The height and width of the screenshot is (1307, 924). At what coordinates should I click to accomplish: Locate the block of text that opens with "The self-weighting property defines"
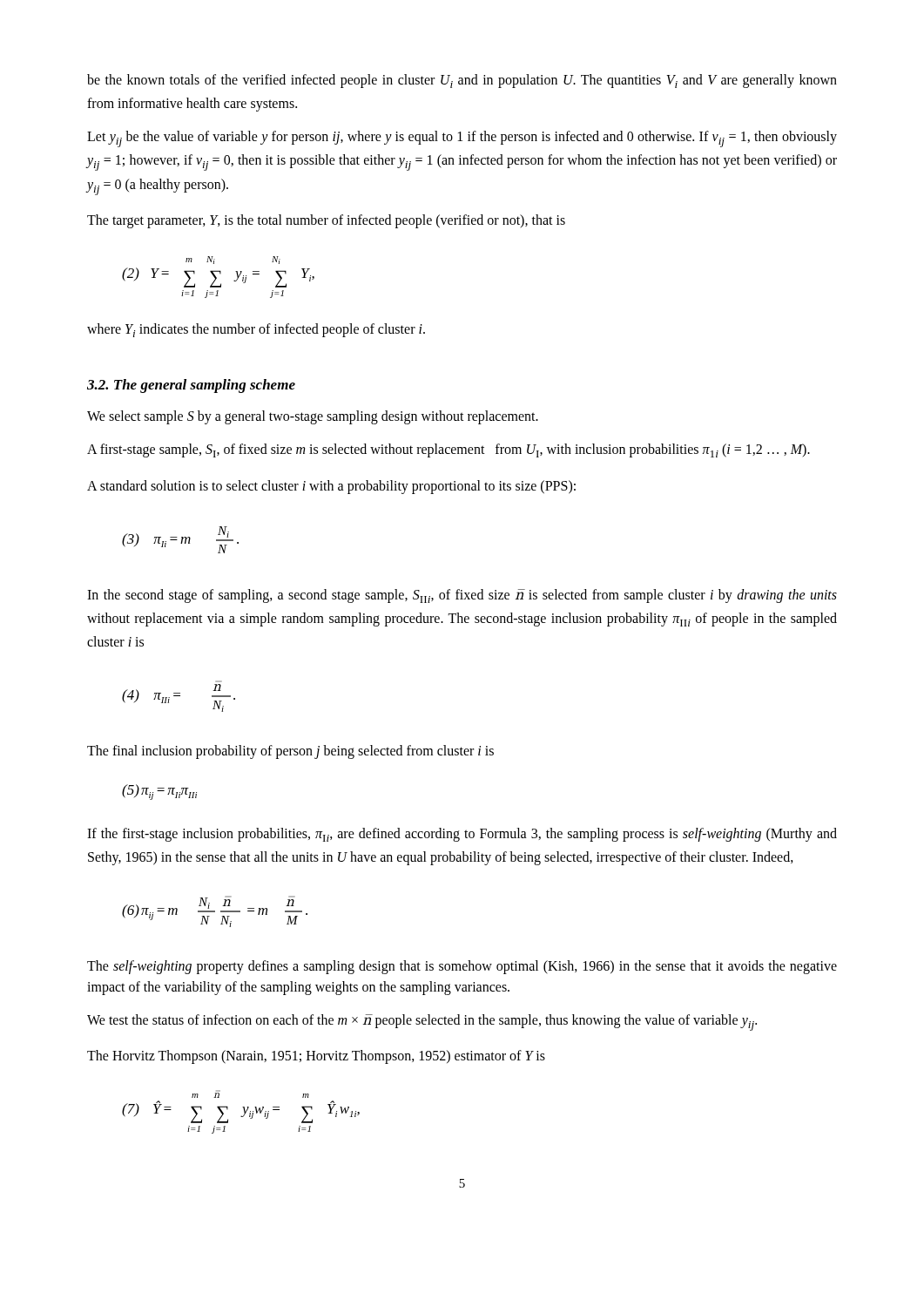(x=462, y=976)
